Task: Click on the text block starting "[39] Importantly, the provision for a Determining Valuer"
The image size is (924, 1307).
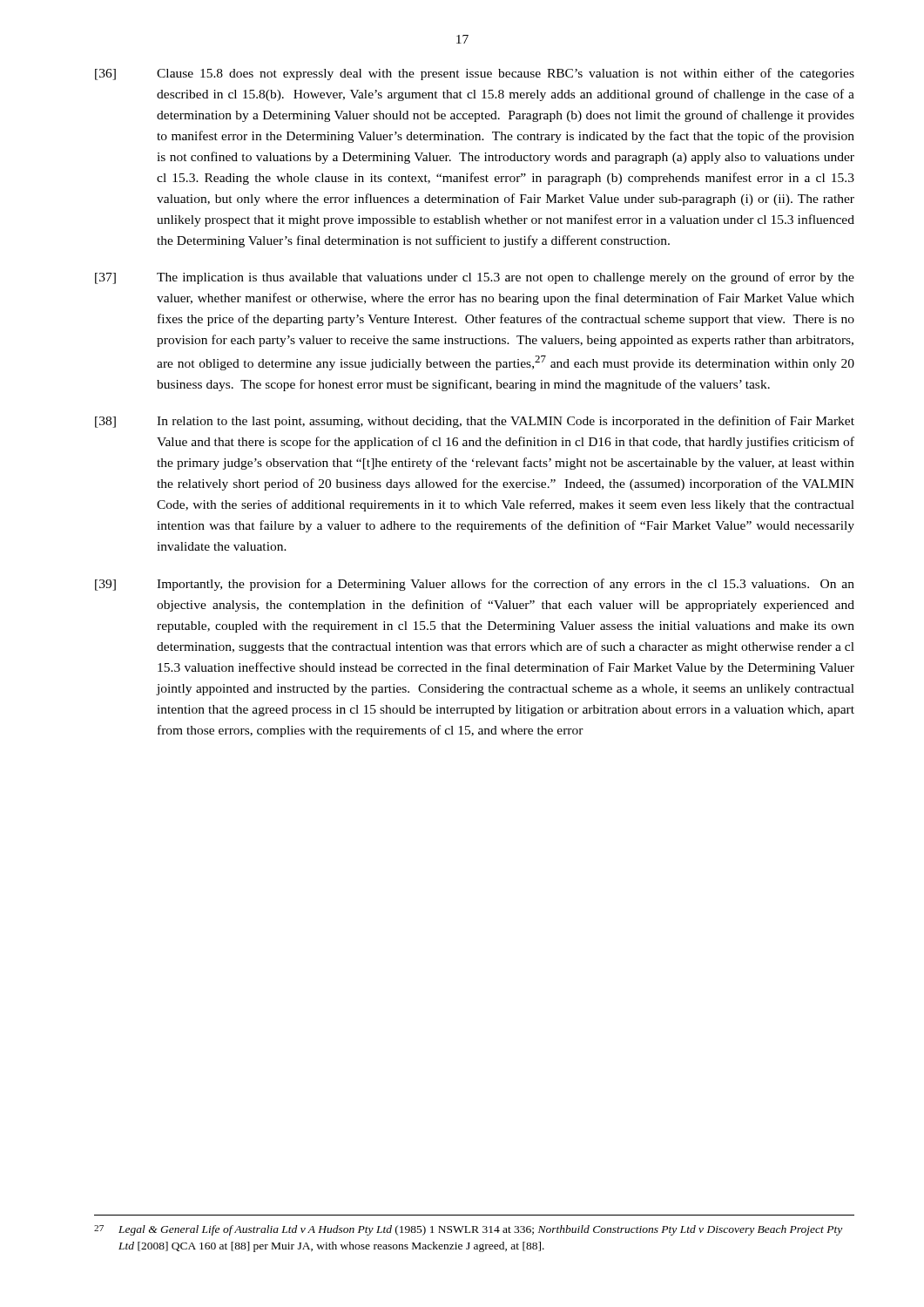Action: pyautogui.click(x=474, y=657)
